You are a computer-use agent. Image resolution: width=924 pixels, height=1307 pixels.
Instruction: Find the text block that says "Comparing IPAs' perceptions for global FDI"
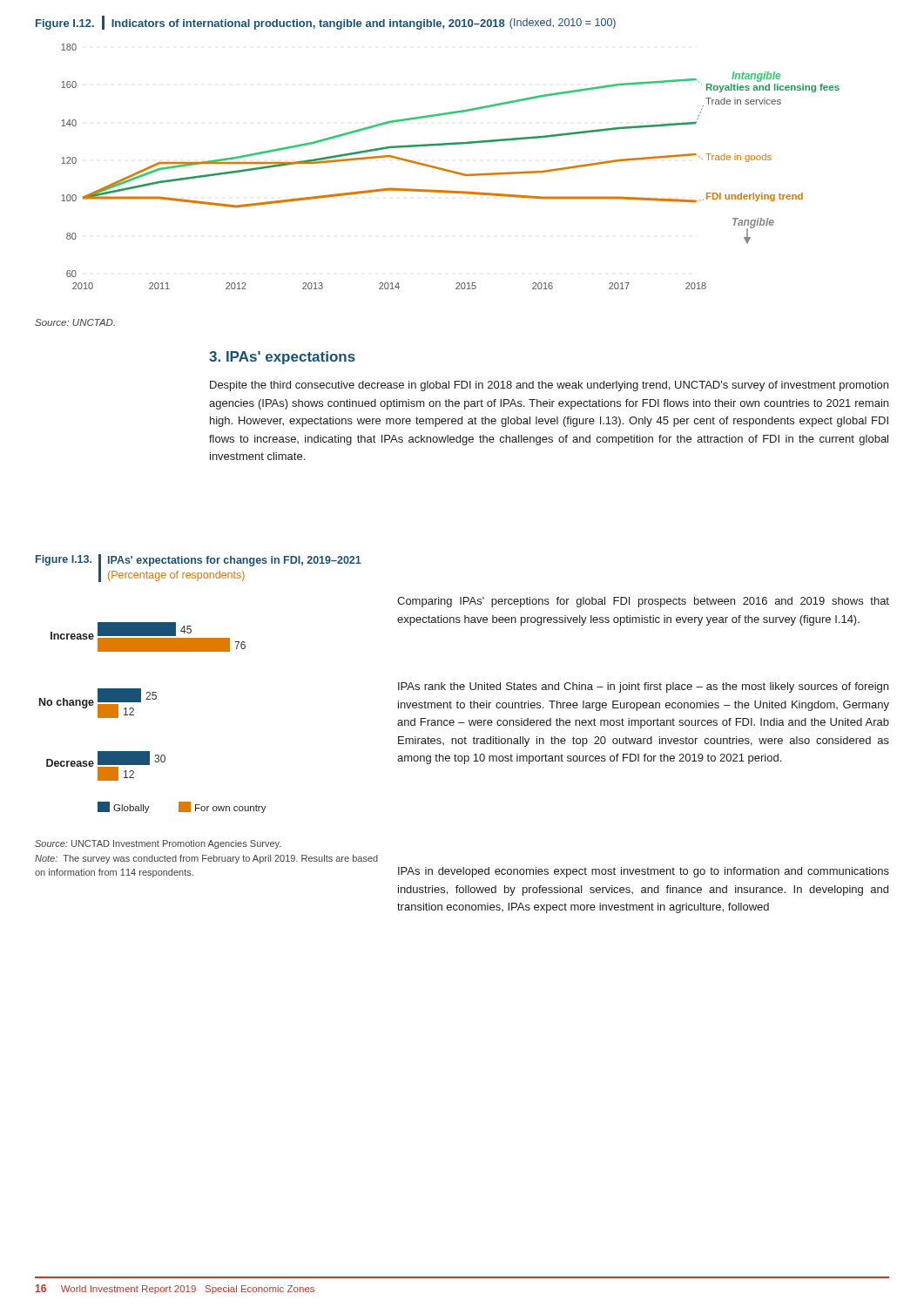(643, 610)
